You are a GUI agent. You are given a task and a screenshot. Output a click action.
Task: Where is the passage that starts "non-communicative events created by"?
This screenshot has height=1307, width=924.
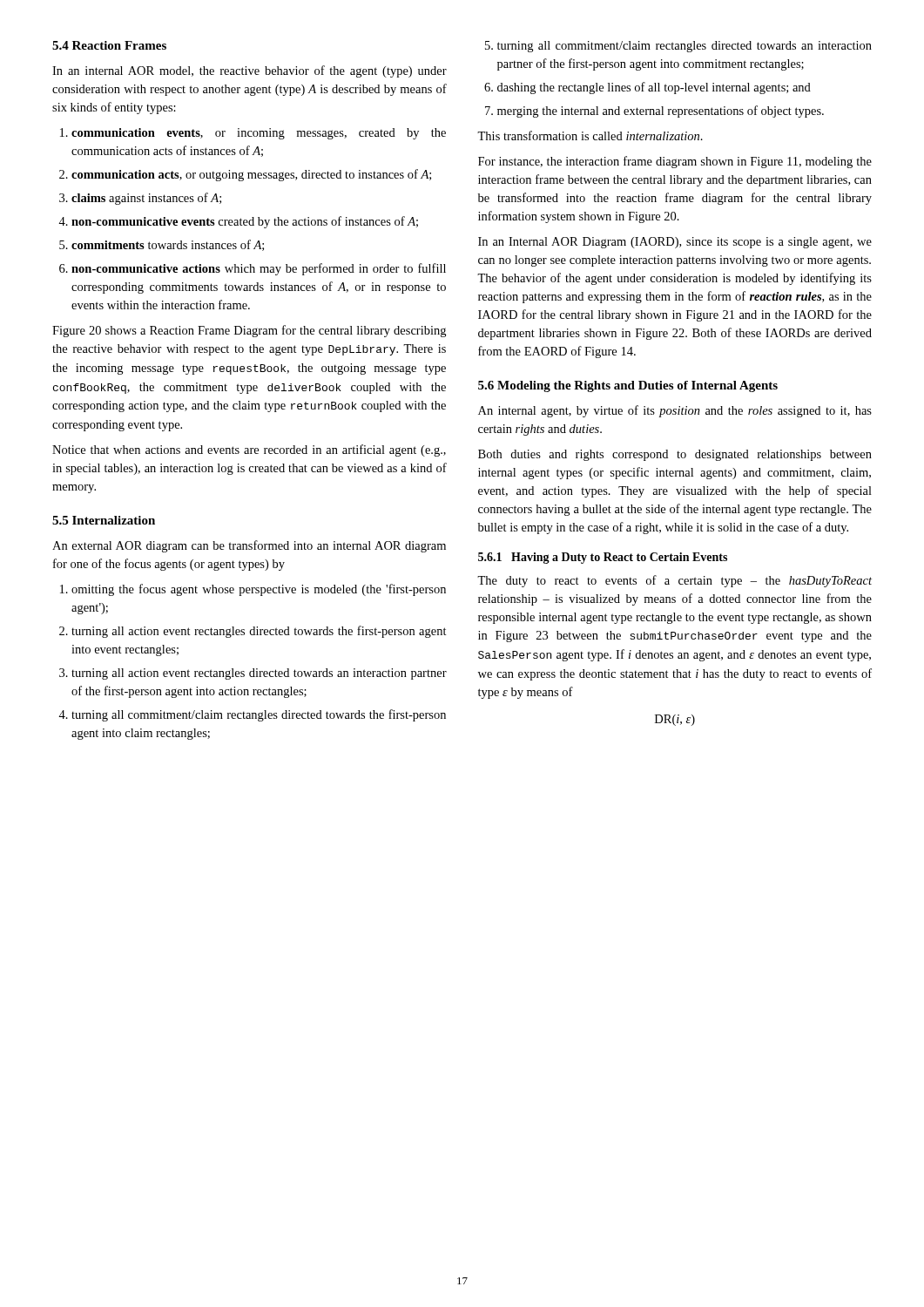pyautogui.click(x=259, y=222)
